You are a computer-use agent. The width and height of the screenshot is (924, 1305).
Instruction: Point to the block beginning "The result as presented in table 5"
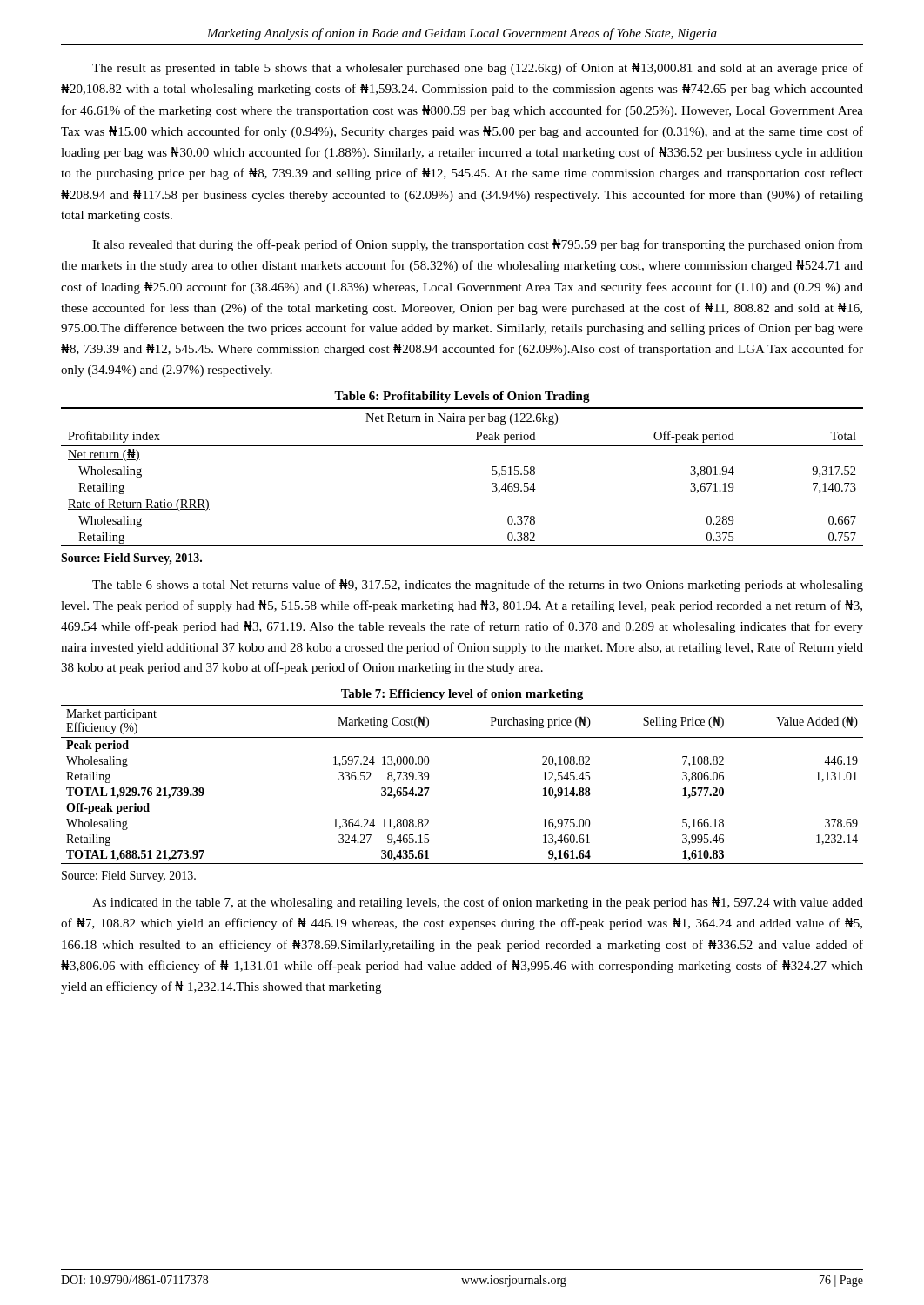pyautogui.click(x=478, y=69)
